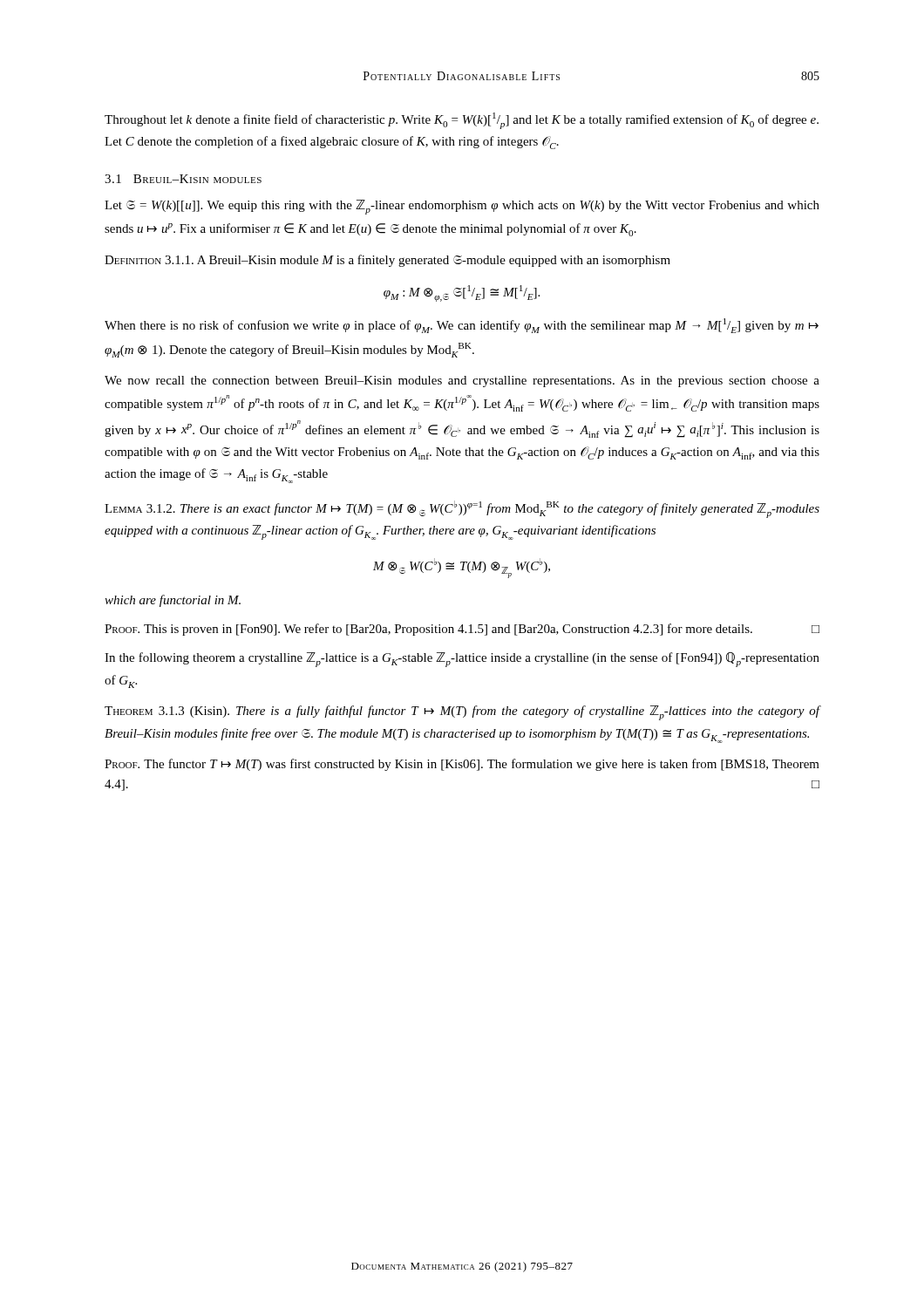Locate the passage starting "Lemma 3.1.2. There is an exact functor M"

click(x=462, y=520)
